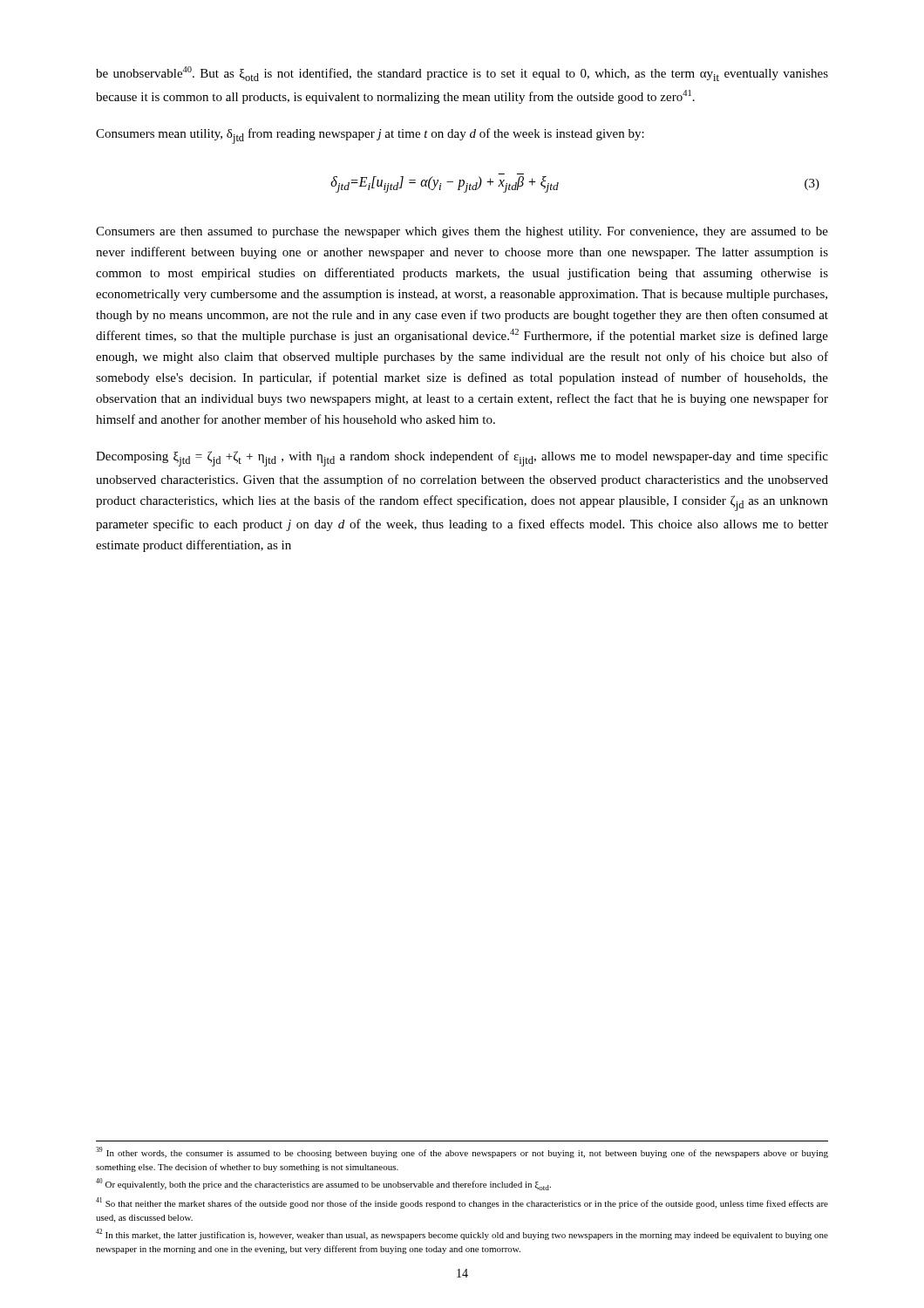Click on the passage starting "39 In other"
The height and width of the screenshot is (1308, 924).
pyautogui.click(x=462, y=1202)
